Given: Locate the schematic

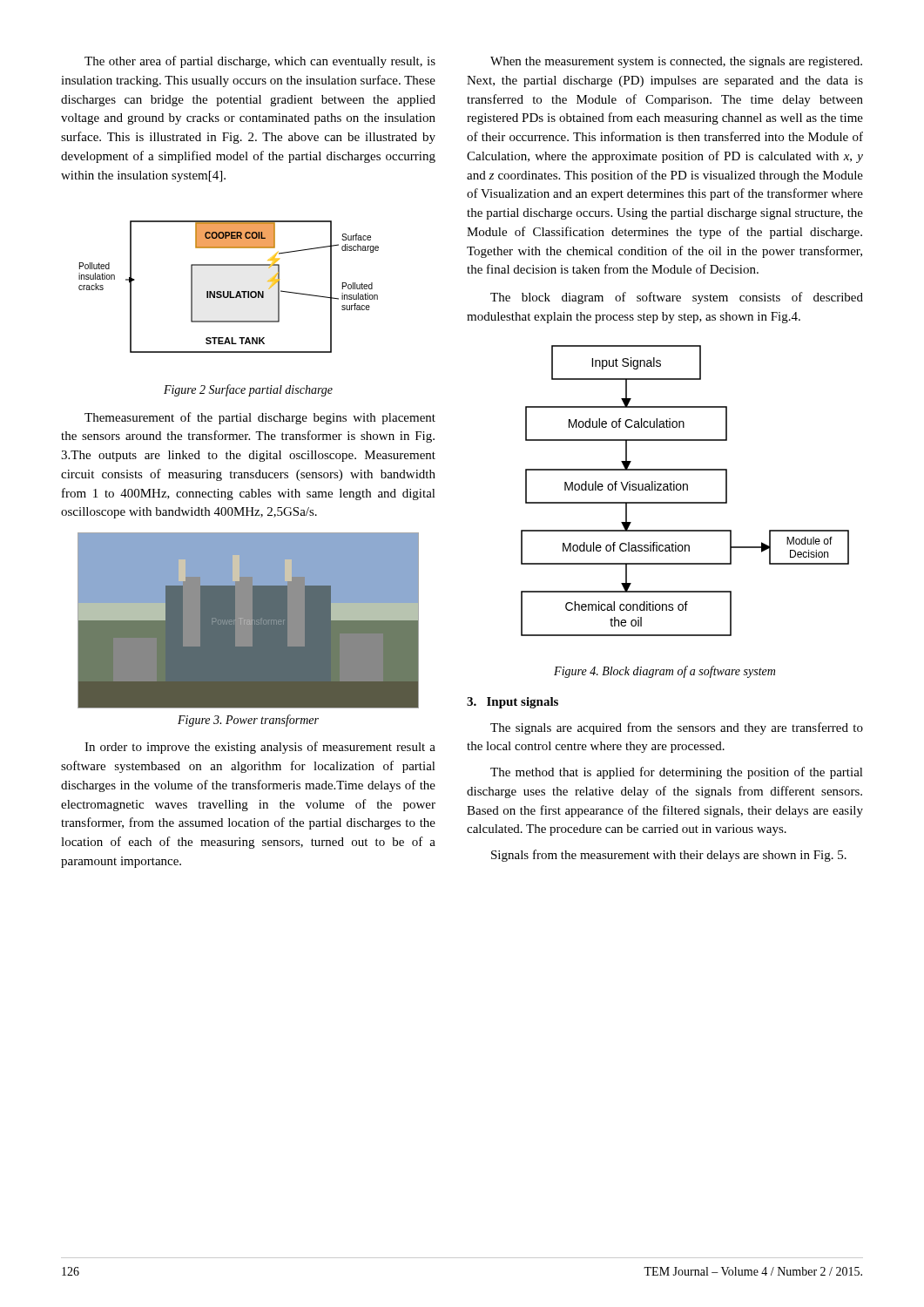Looking at the screenshot, I should pyautogui.click(x=248, y=287).
